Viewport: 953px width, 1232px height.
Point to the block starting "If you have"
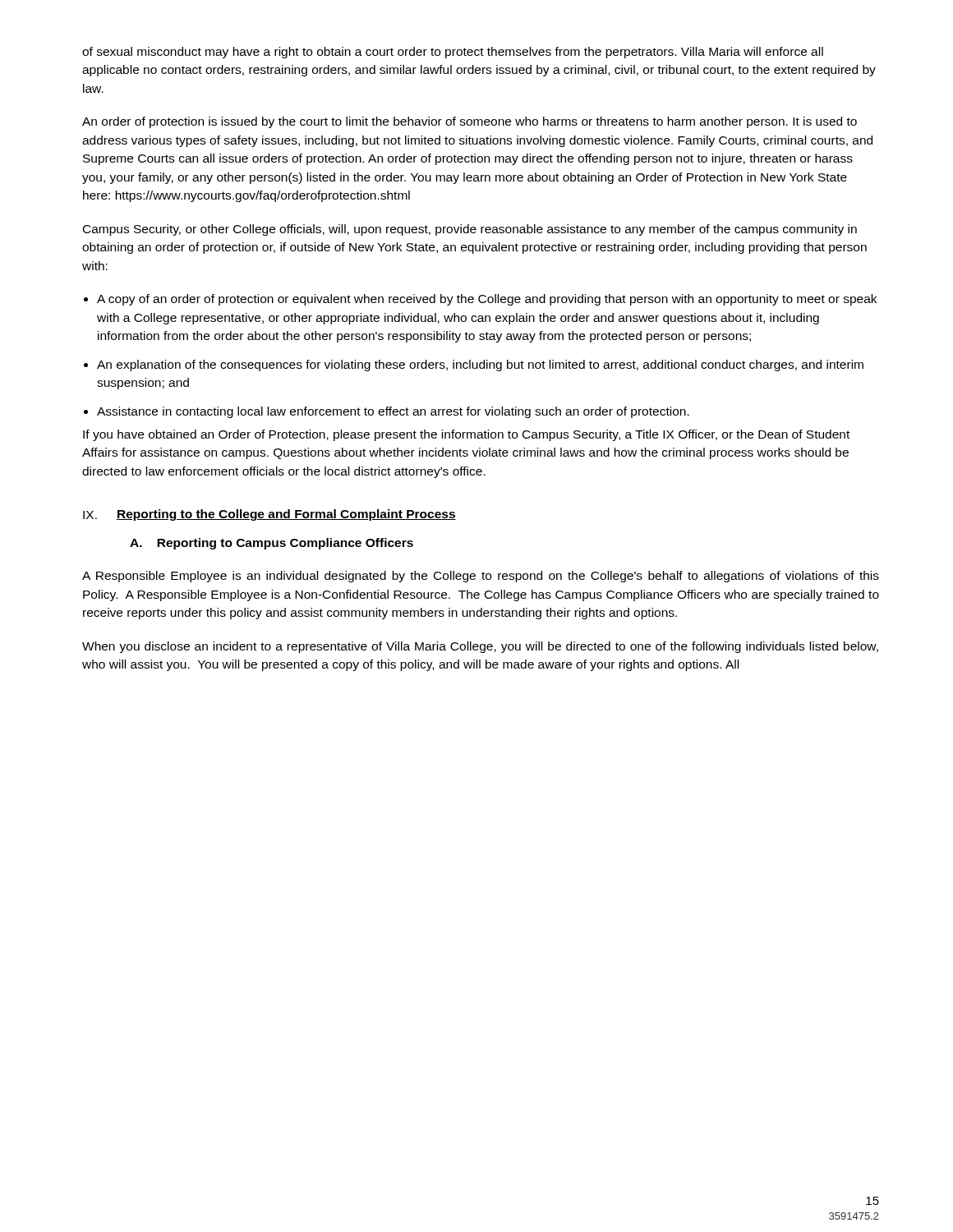(x=466, y=452)
